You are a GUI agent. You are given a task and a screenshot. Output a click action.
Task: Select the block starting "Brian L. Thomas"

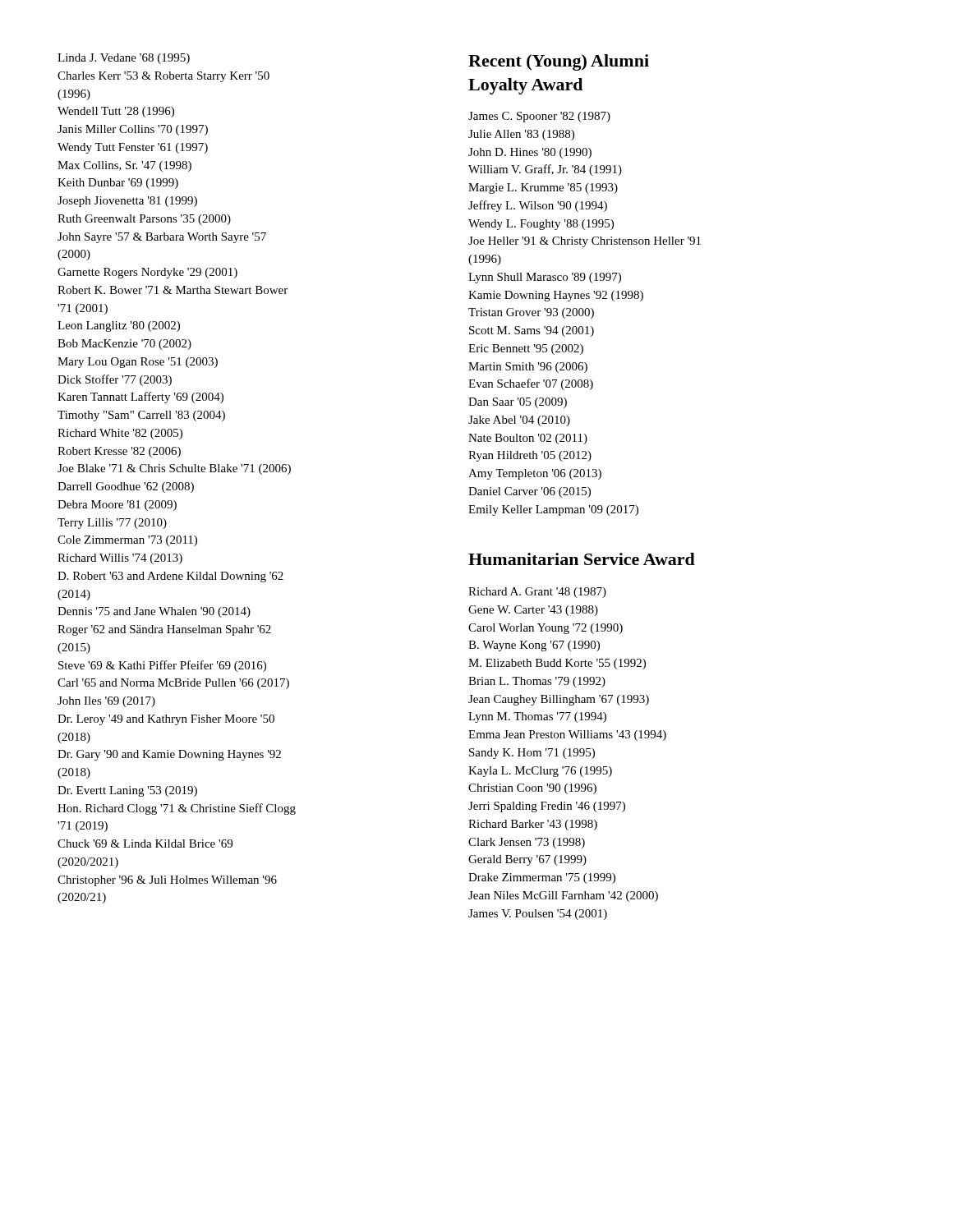pyautogui.click(x=537, y=681)
